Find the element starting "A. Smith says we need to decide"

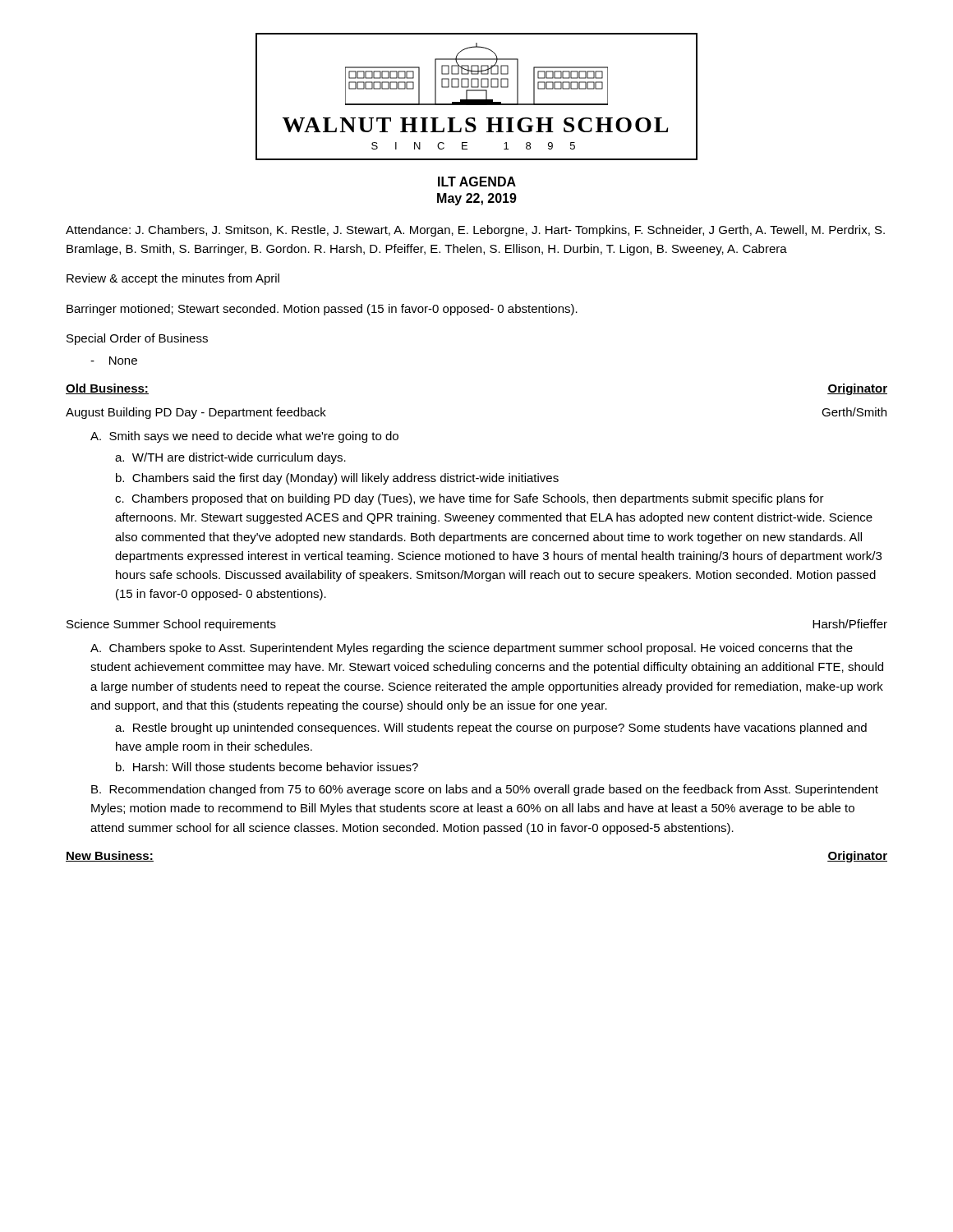[245, 435]
